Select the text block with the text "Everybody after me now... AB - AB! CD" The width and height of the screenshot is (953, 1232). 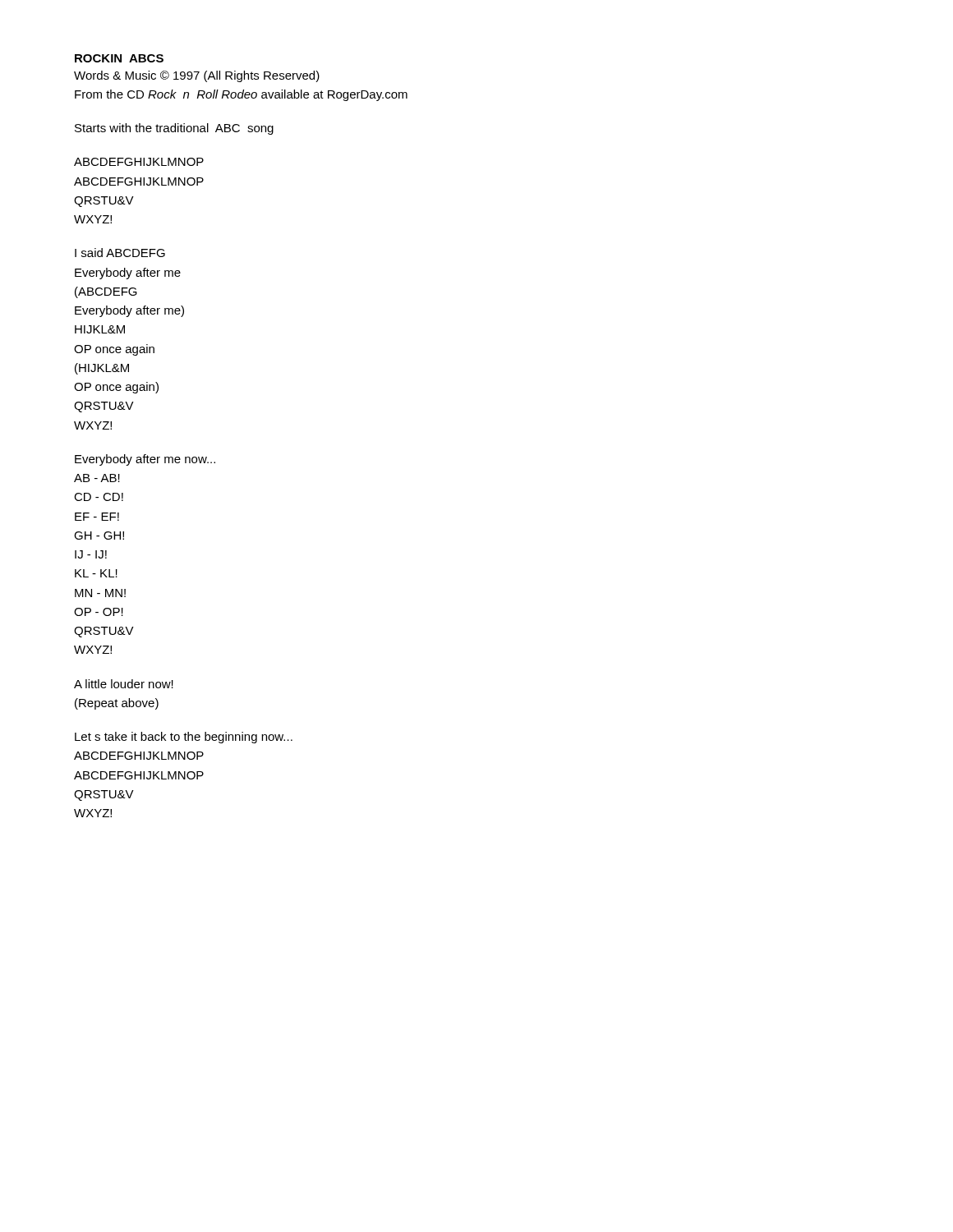tap(145, 460)
